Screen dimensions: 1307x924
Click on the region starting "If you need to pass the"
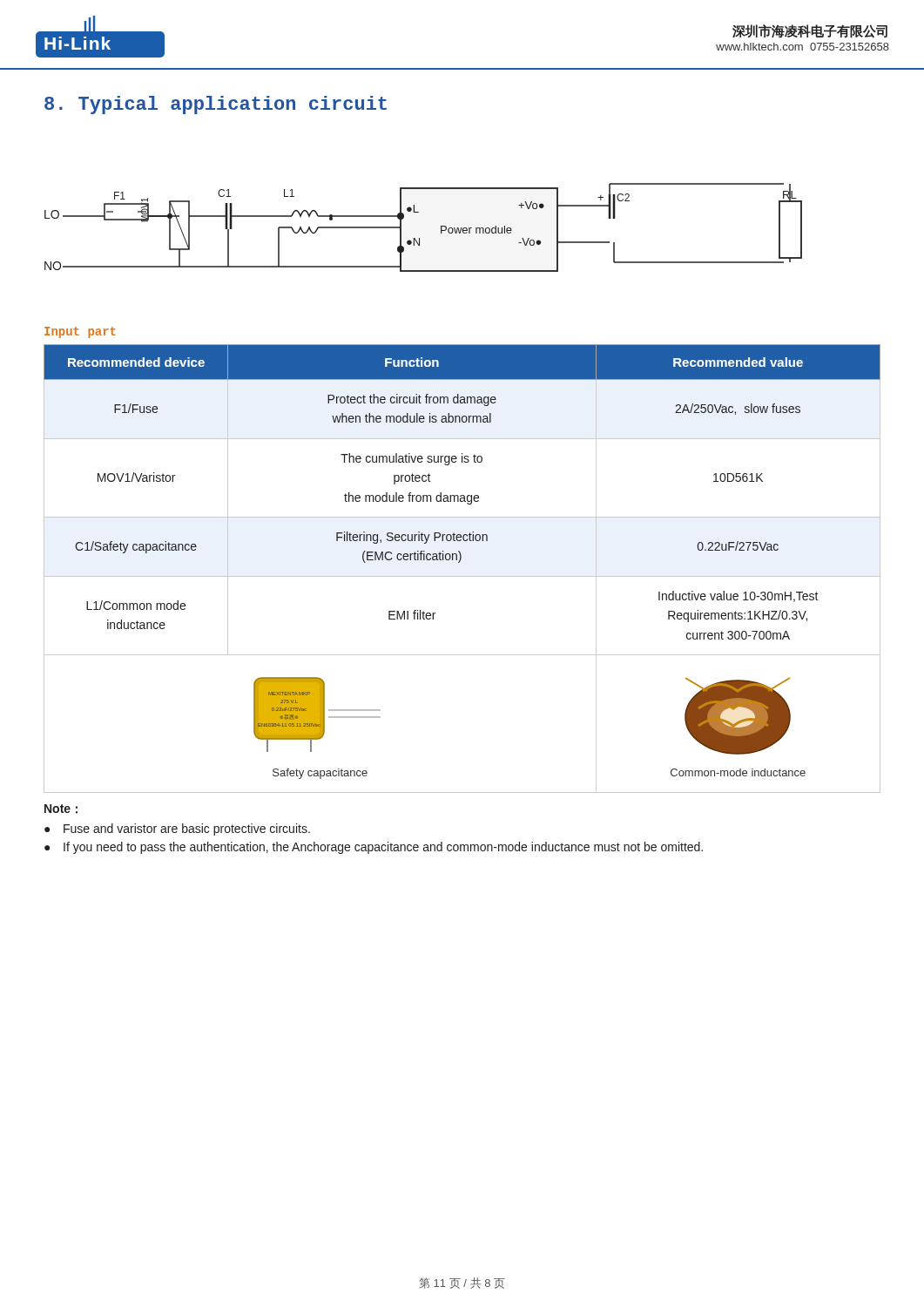(383, 847)
